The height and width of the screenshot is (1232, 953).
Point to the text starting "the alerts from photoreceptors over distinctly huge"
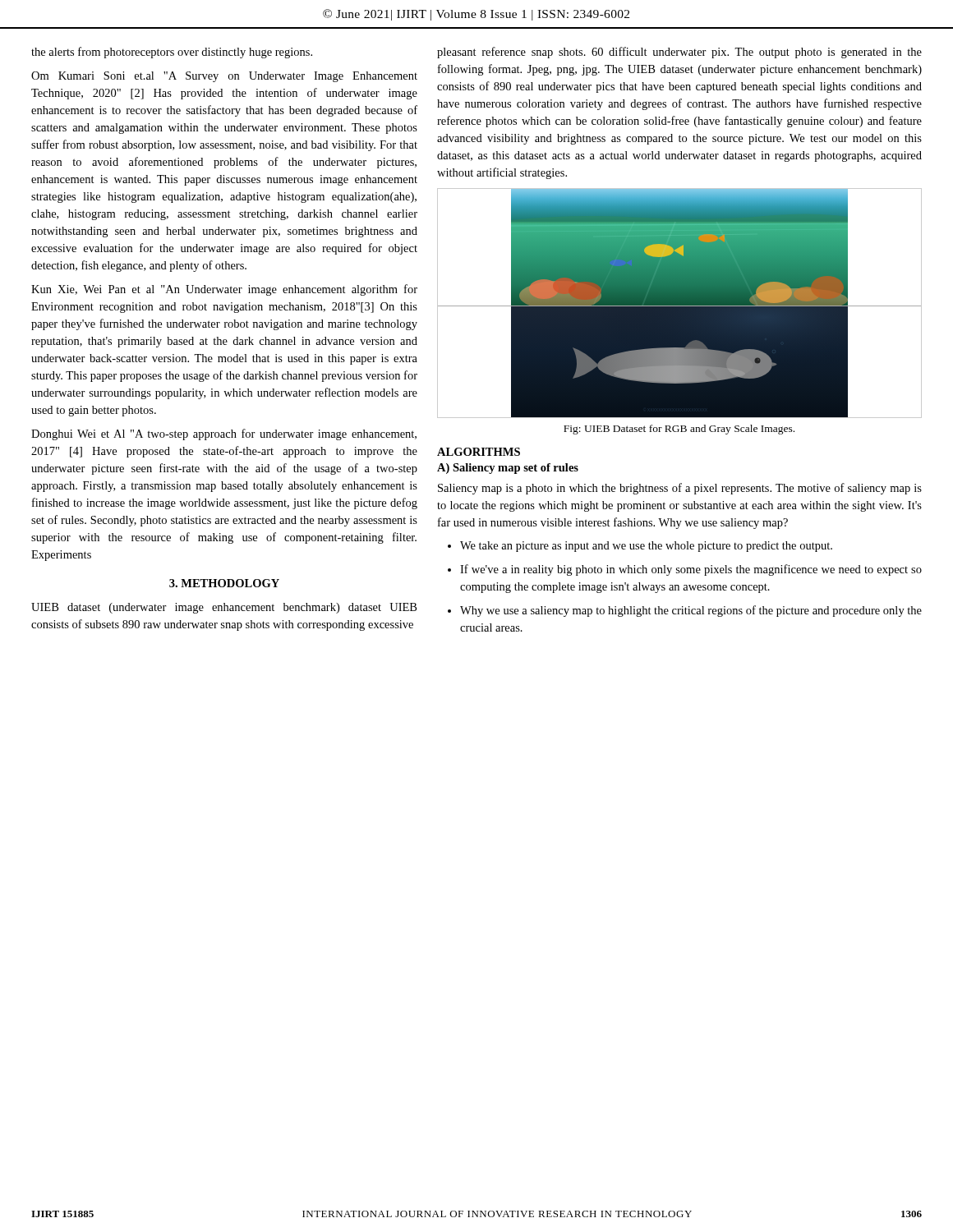click(172, 52)
